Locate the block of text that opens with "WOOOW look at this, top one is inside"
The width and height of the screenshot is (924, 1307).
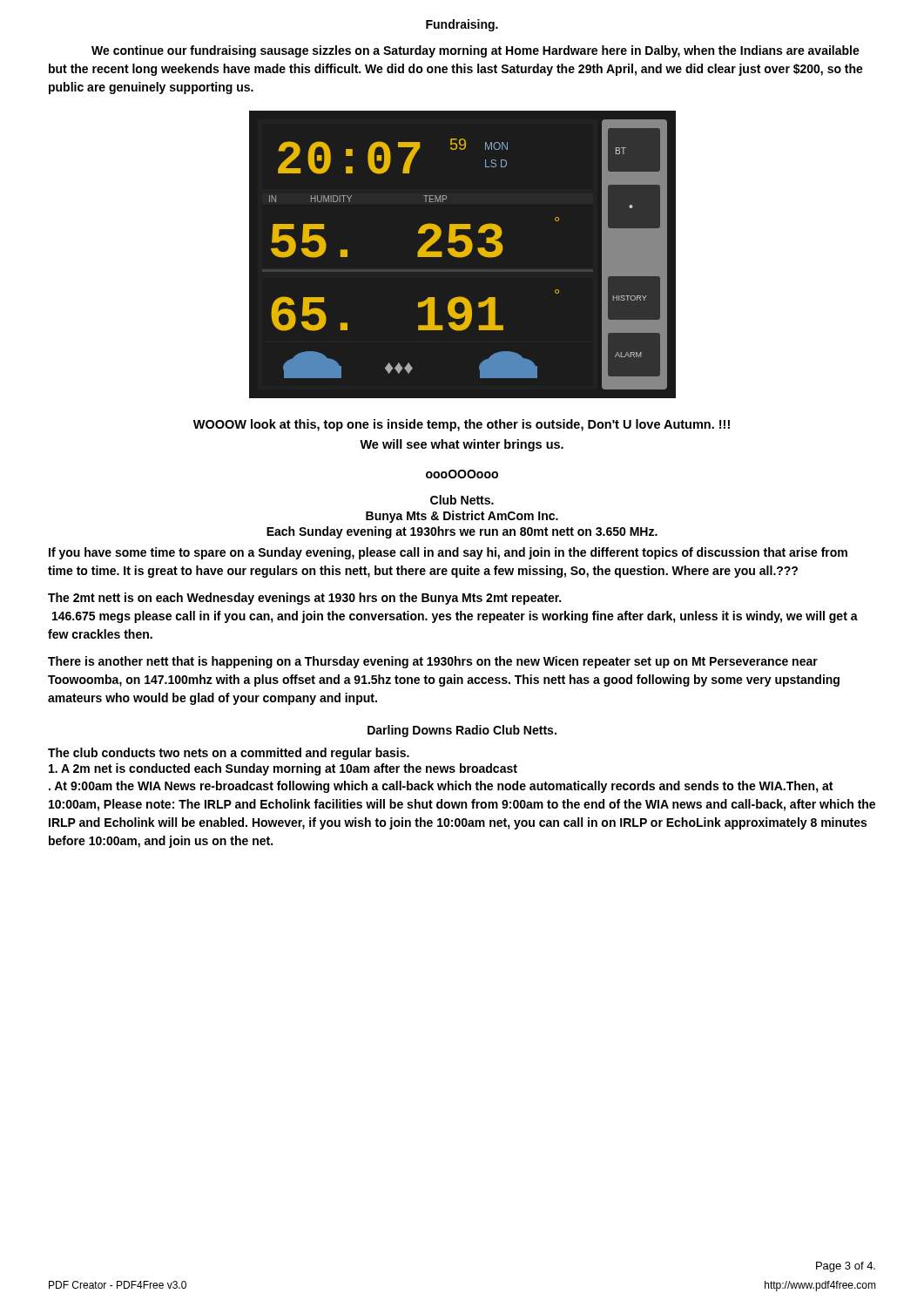coord(462,434)
